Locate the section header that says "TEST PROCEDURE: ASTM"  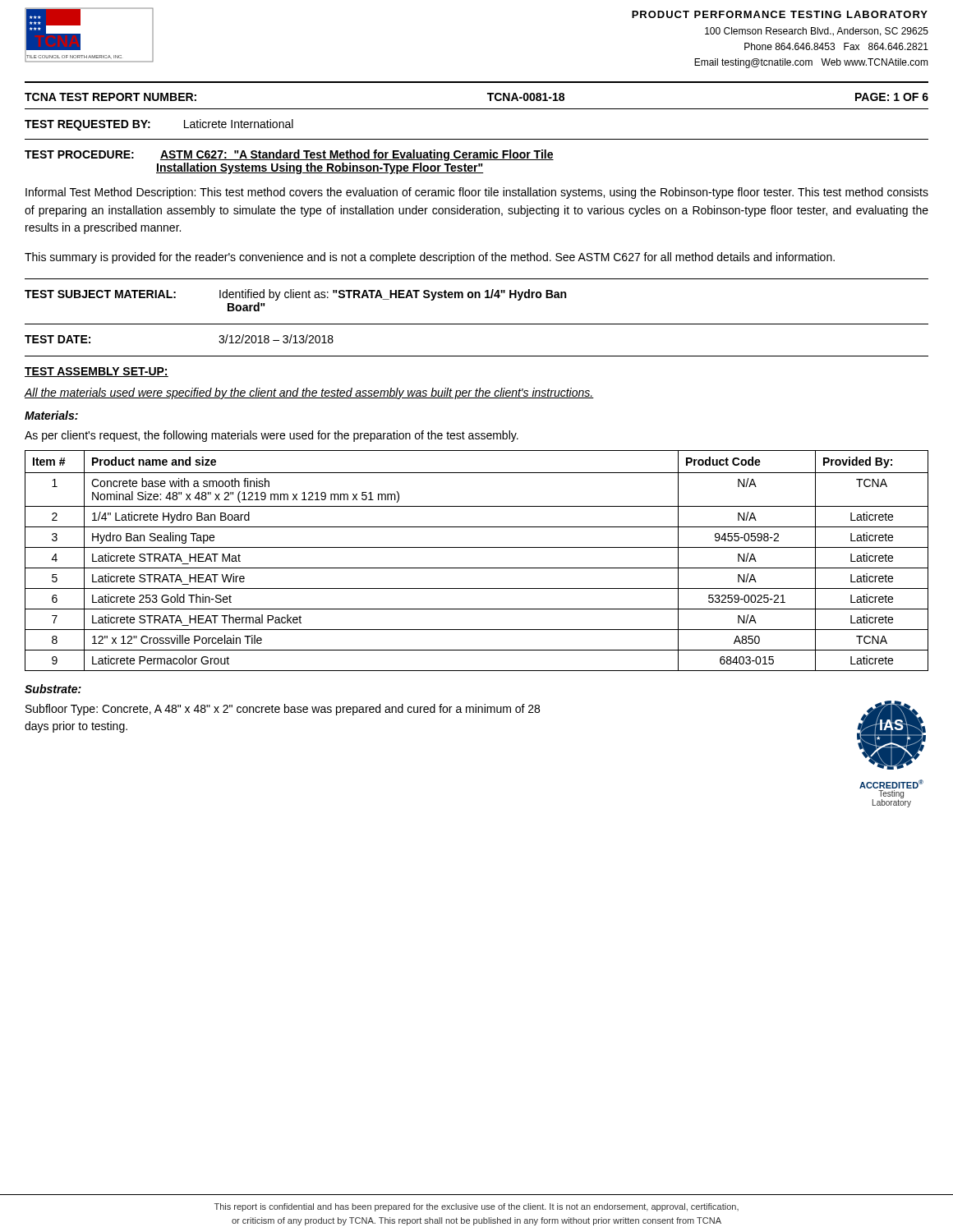(289, 161)
